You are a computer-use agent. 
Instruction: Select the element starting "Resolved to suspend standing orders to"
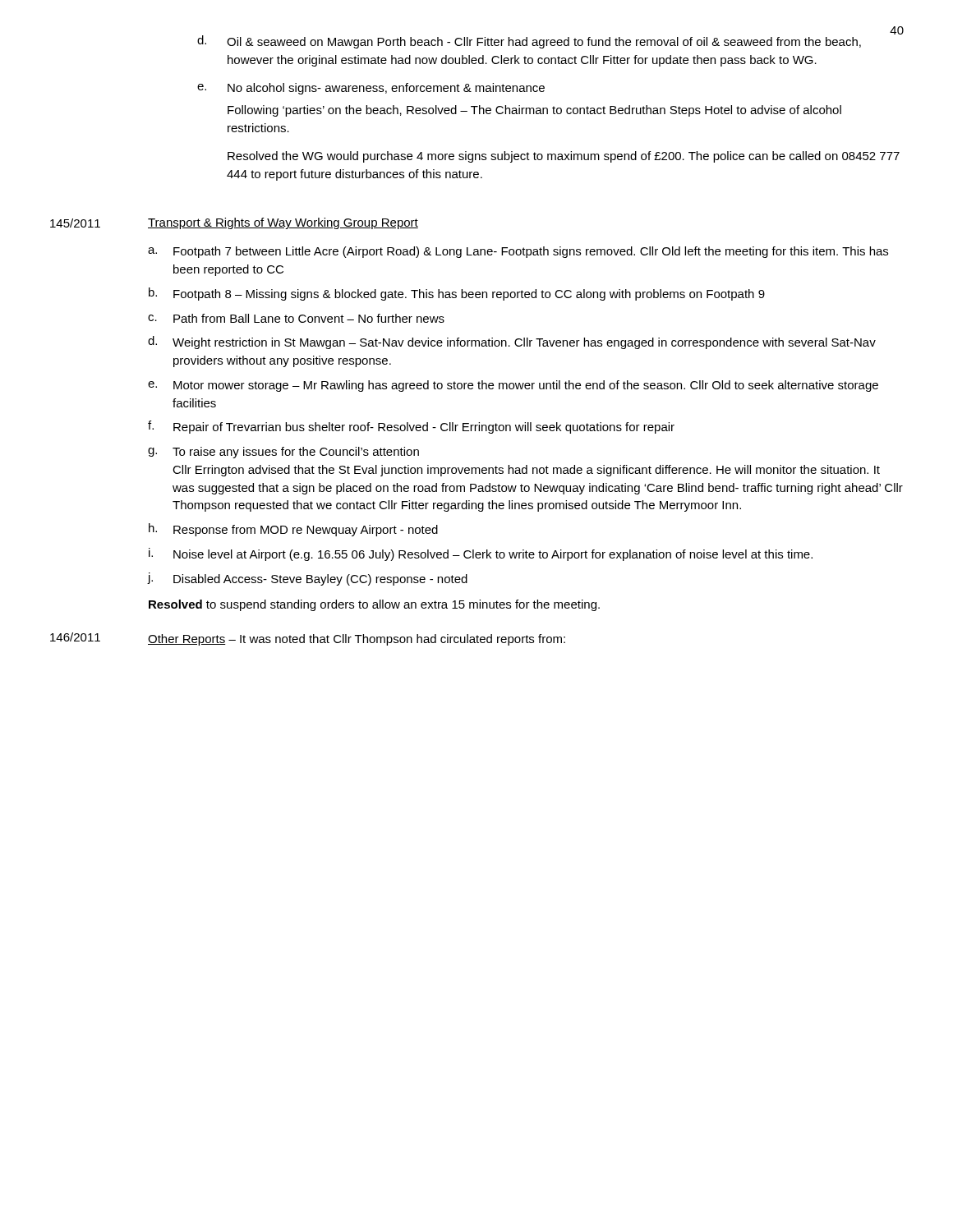tap(374, 604)
